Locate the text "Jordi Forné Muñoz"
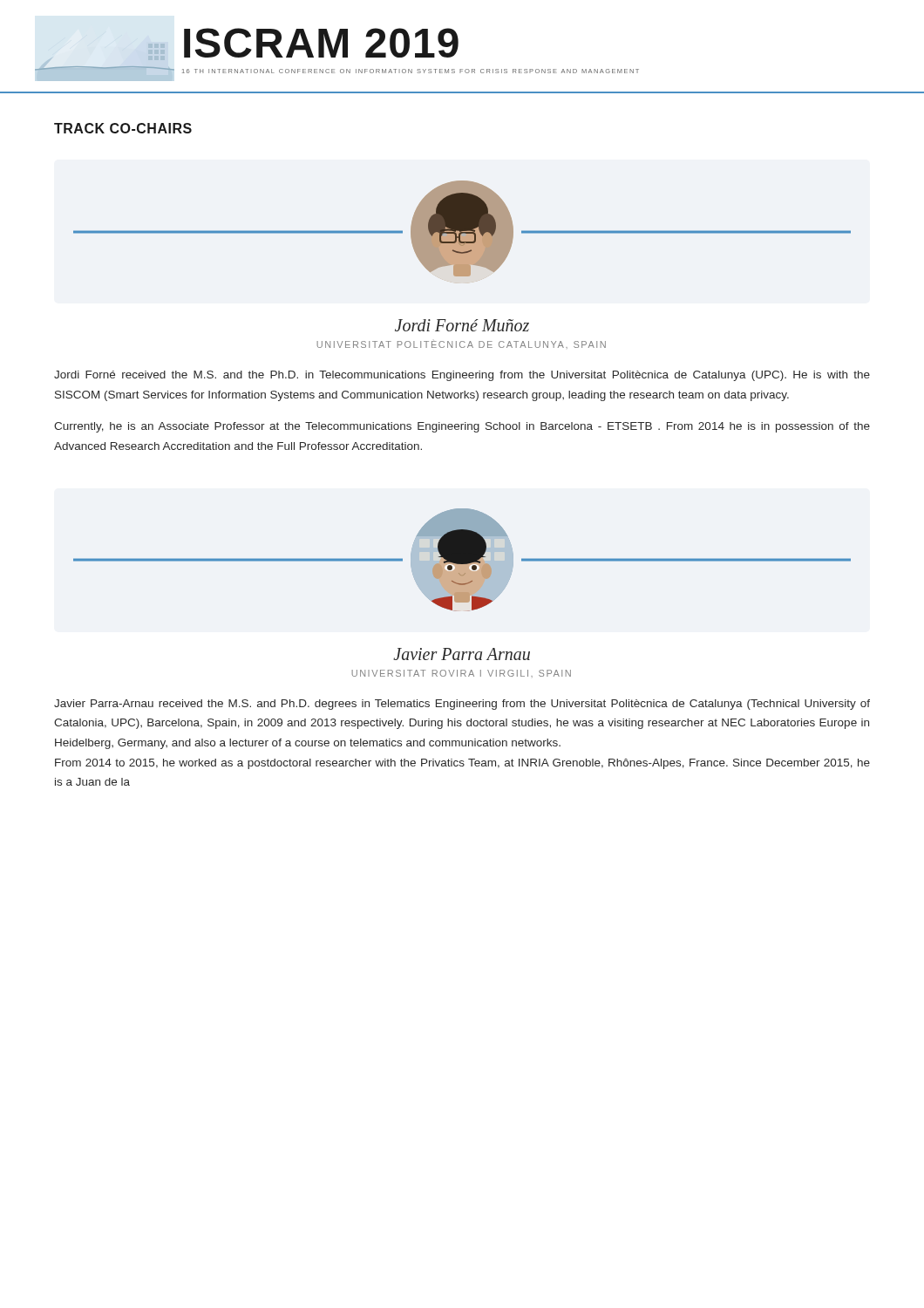924x1308 pixels. (x=462, y=325)
